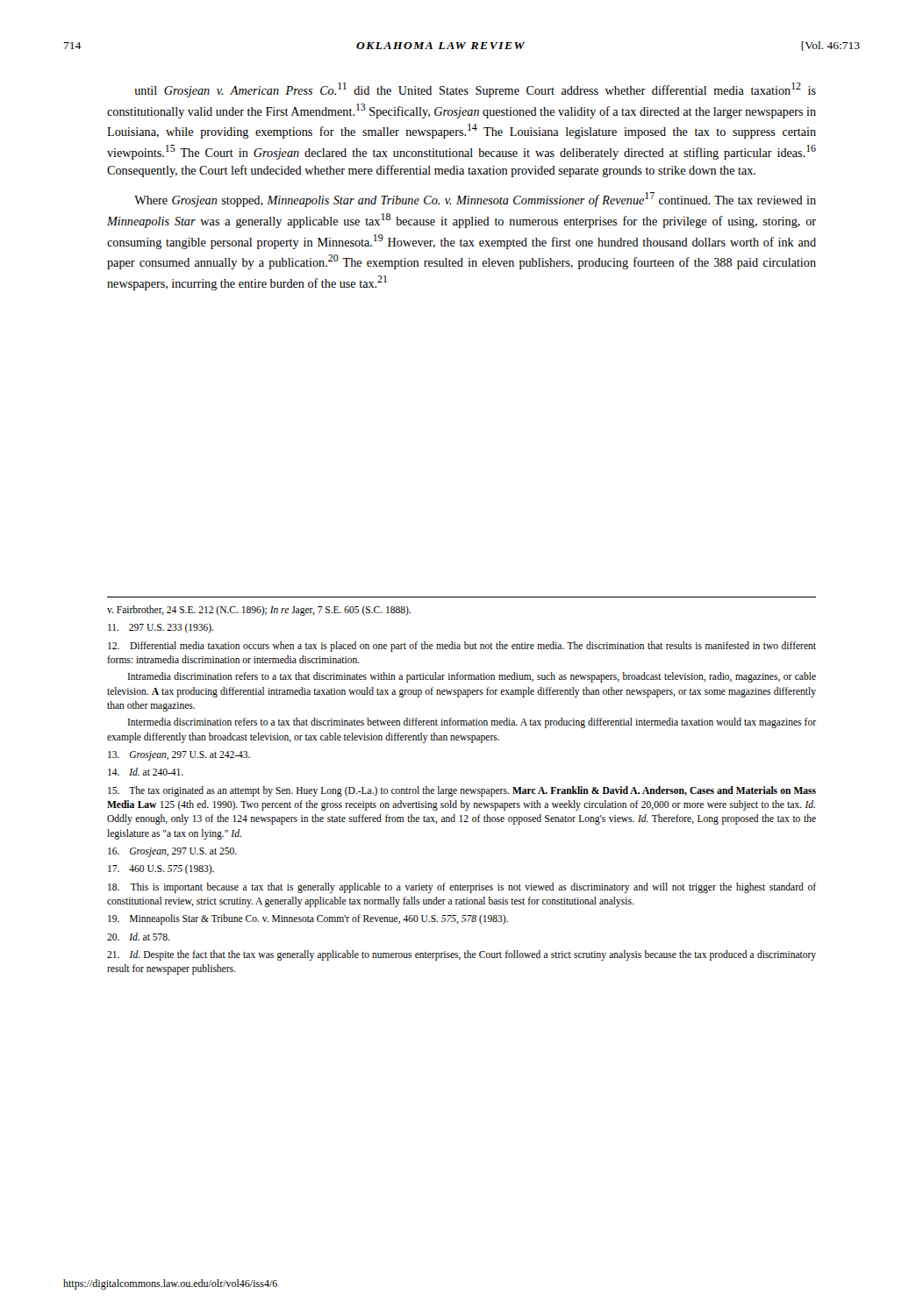This screenshot has width=923, height=1316.
Task: Locate the text "Id. at 240-41."
Action: 146,772
